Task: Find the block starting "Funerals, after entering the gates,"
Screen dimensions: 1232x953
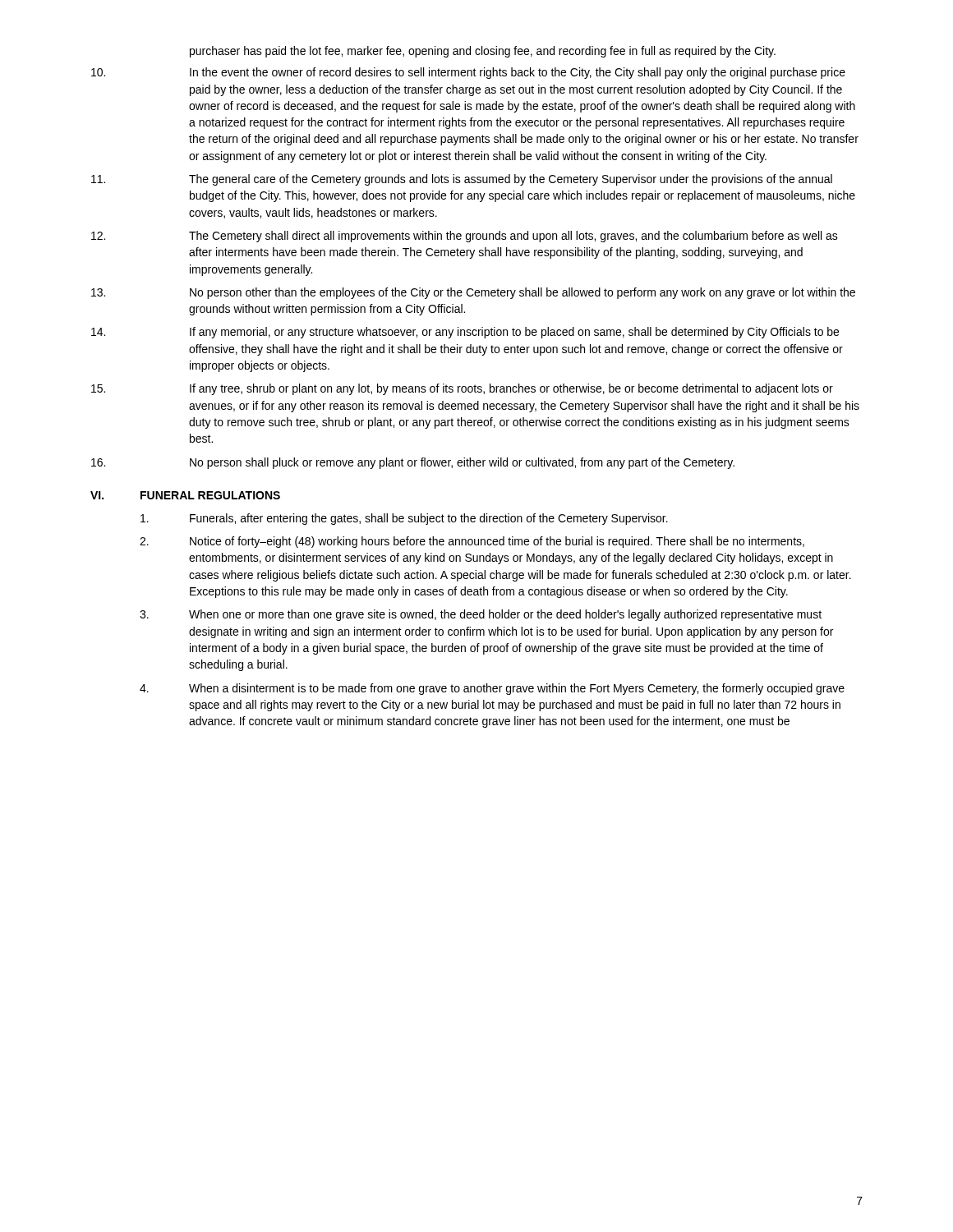Action: tap(501, 518)
